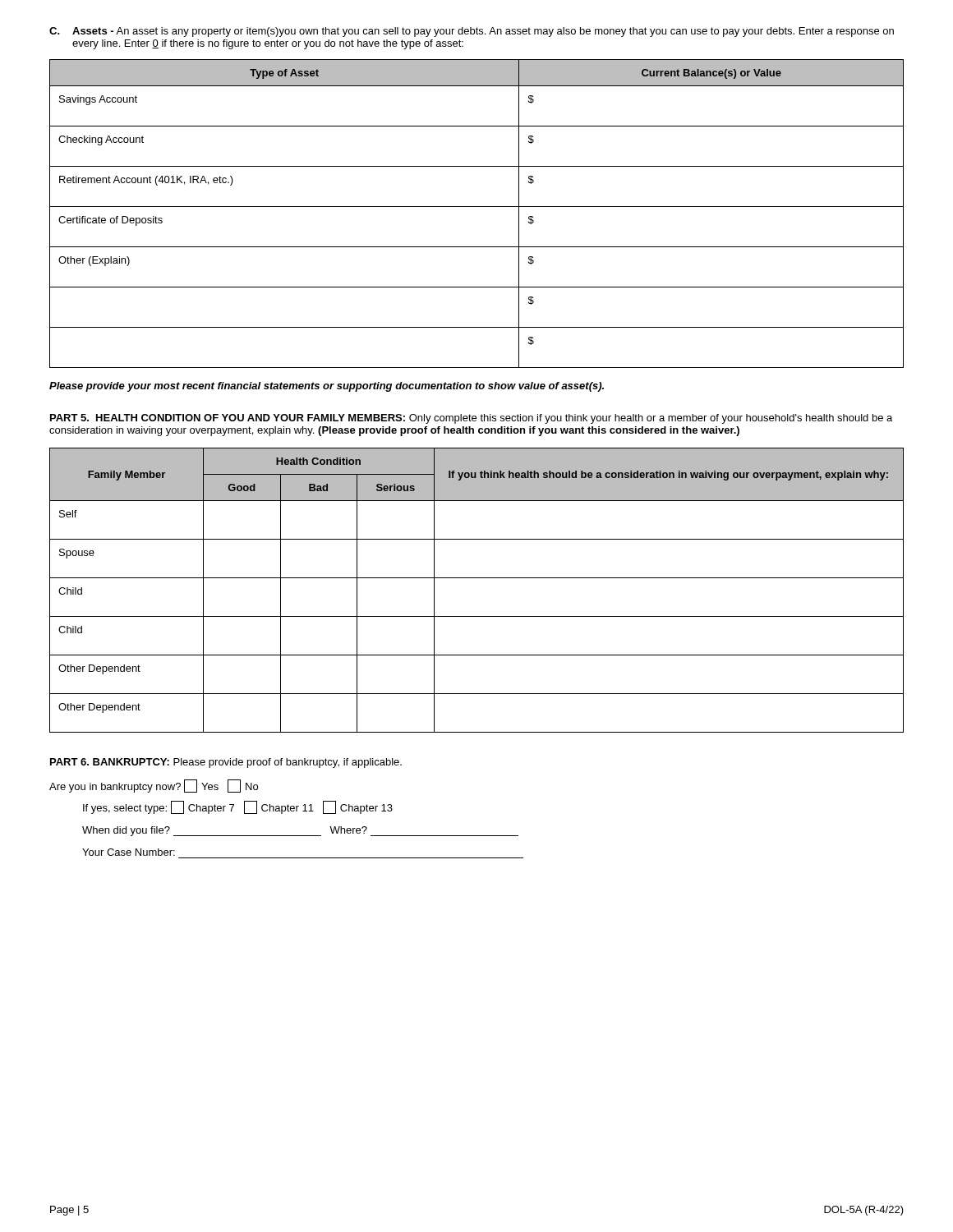Screen dimensions: 1232x953
Task: Find the table that mentions "Health Condition"
Action: point(476,590)
